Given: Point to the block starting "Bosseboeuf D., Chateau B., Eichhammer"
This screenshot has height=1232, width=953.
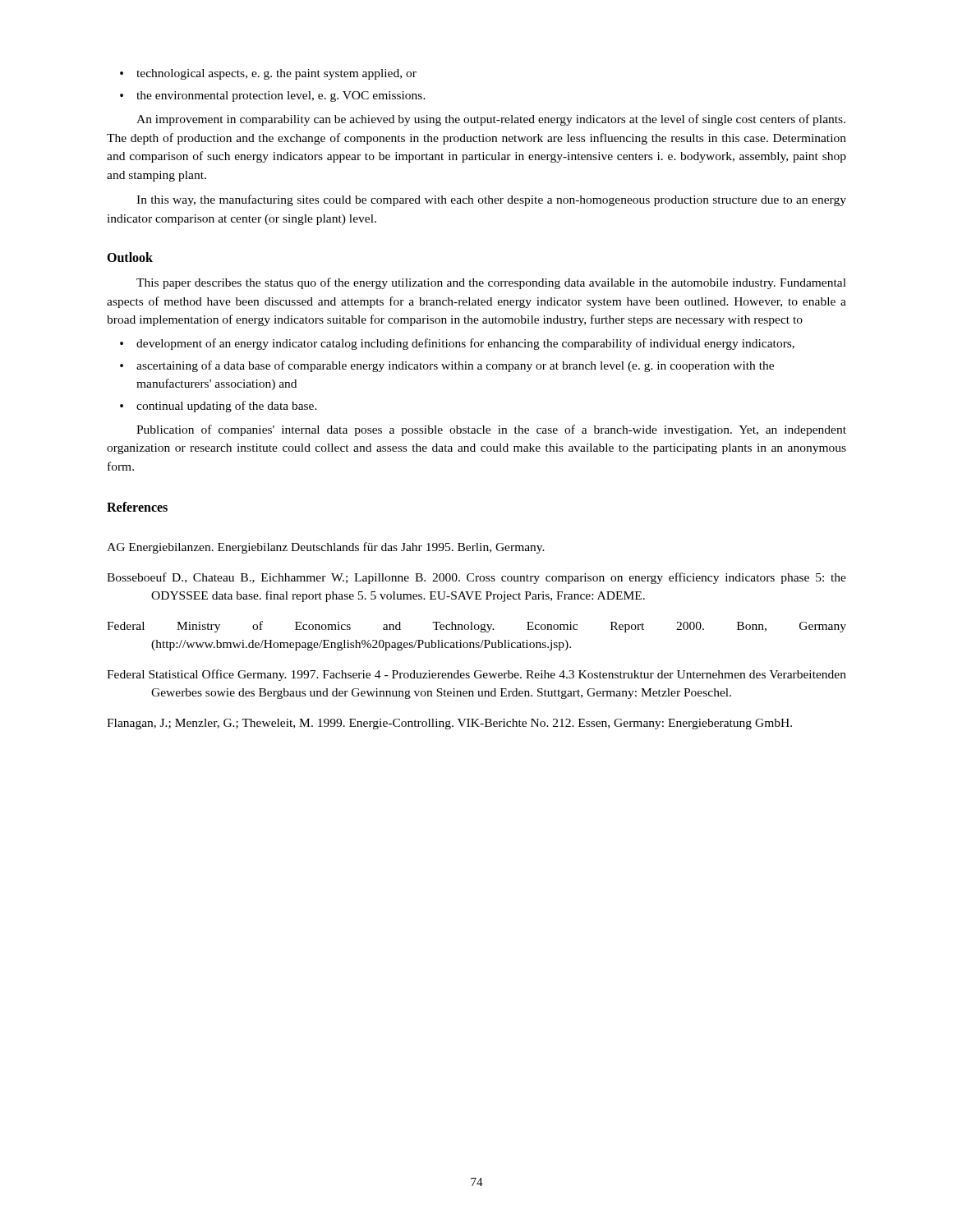Looking at the screenshot, I should click(x=476, y=586).
